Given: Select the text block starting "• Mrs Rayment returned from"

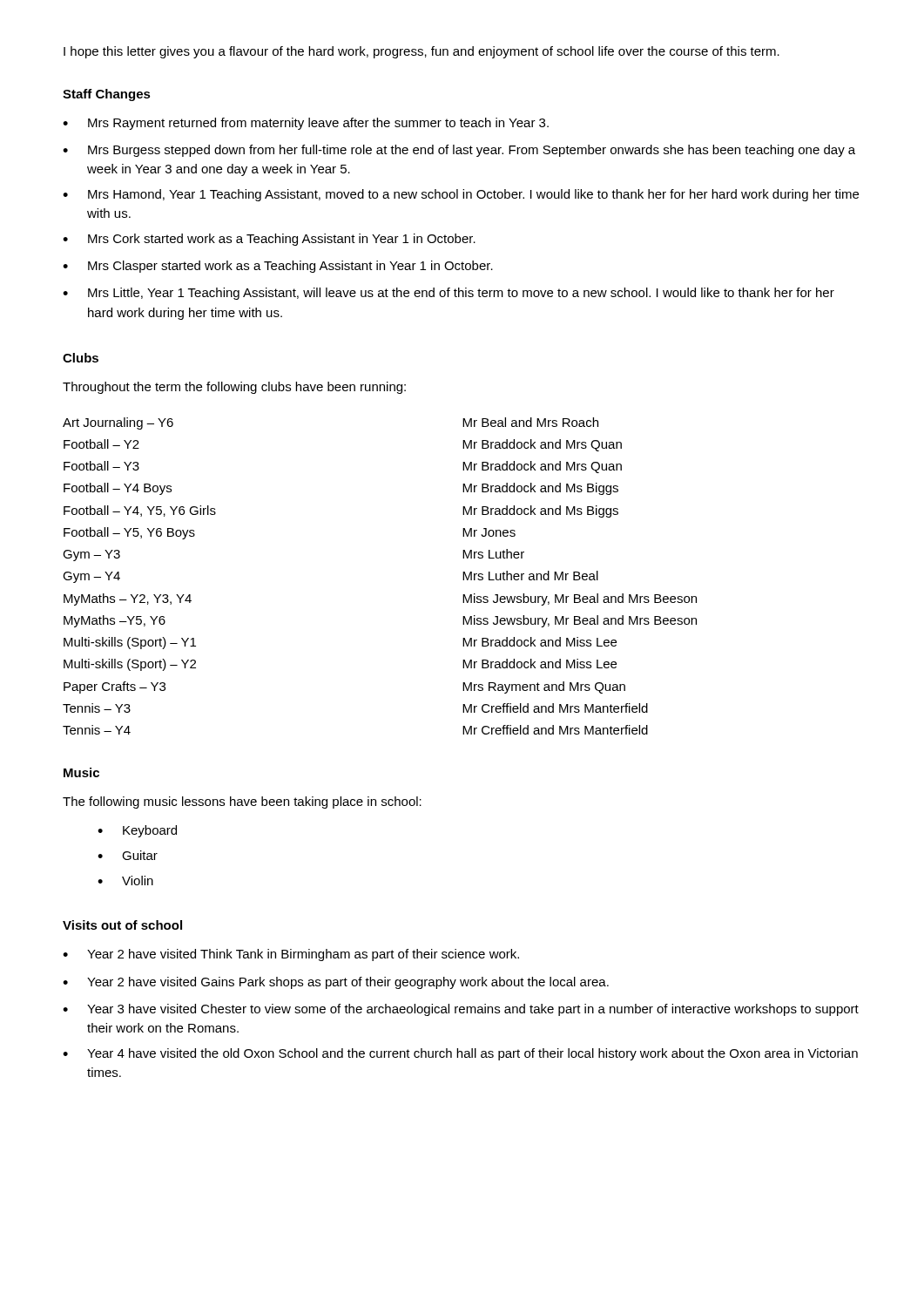Looking at the screenshot, I should point(306,124).
